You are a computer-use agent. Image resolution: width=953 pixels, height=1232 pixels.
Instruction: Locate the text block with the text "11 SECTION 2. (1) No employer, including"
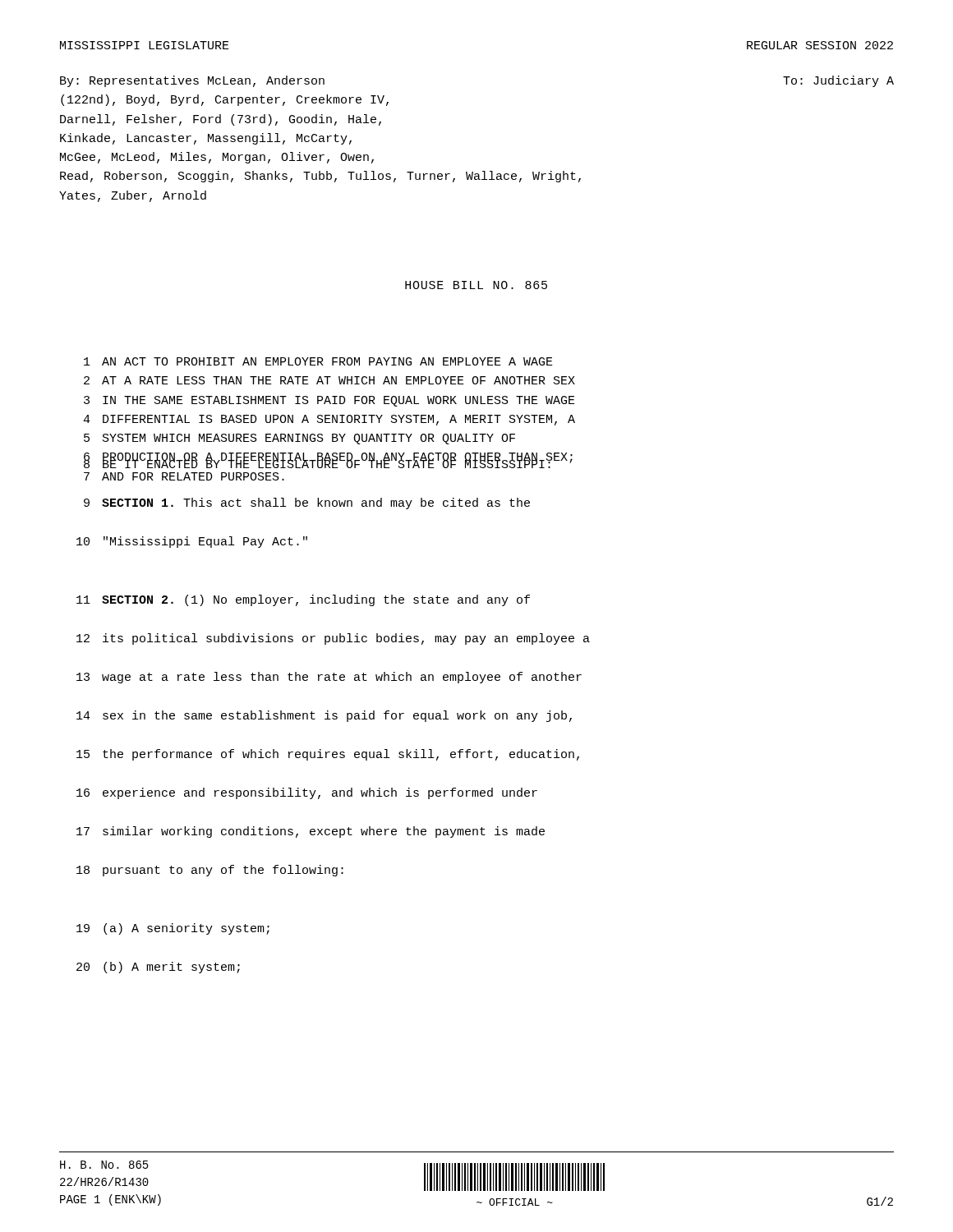476,601
